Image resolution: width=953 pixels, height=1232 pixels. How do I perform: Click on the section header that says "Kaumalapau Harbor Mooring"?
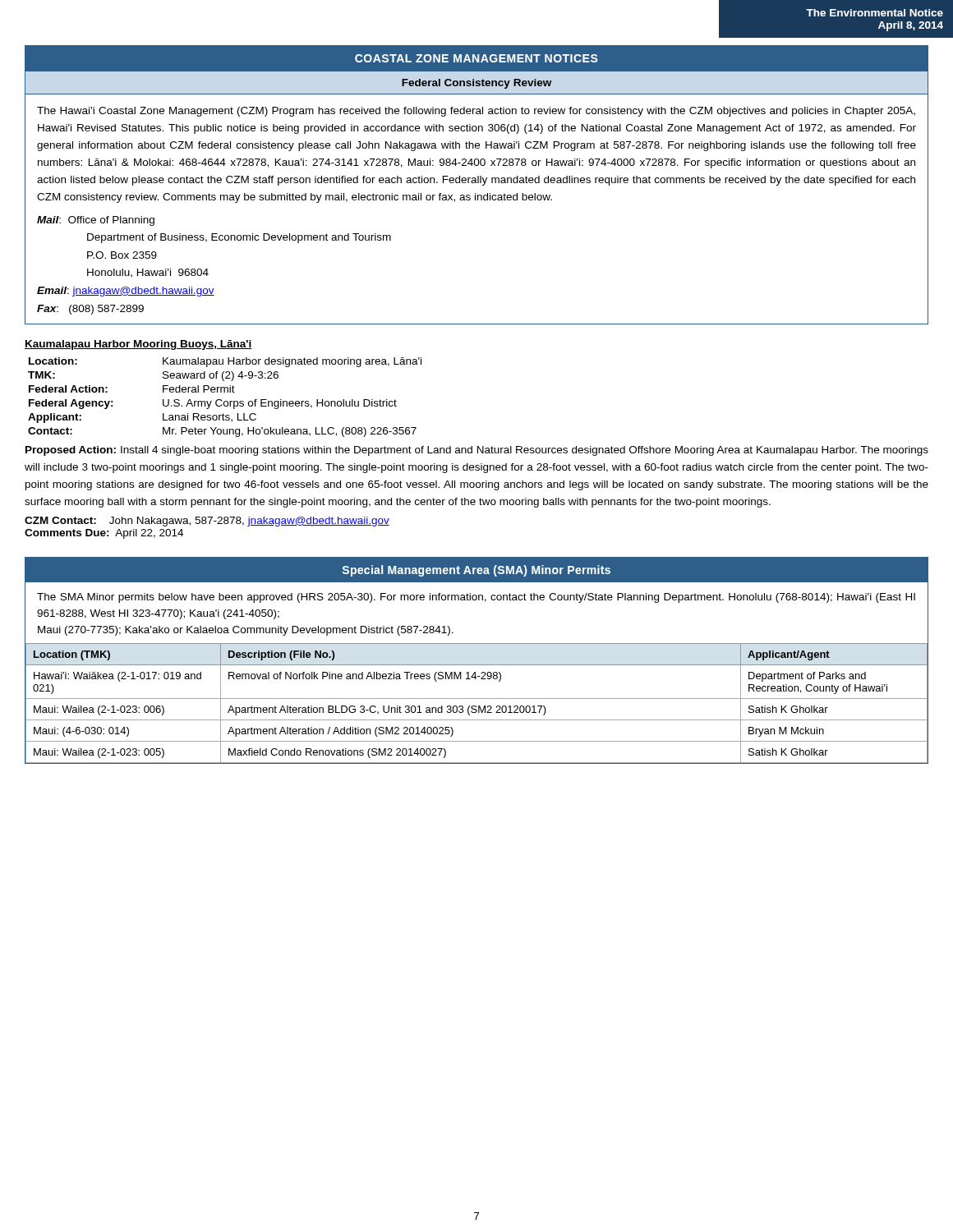(138, 344)
